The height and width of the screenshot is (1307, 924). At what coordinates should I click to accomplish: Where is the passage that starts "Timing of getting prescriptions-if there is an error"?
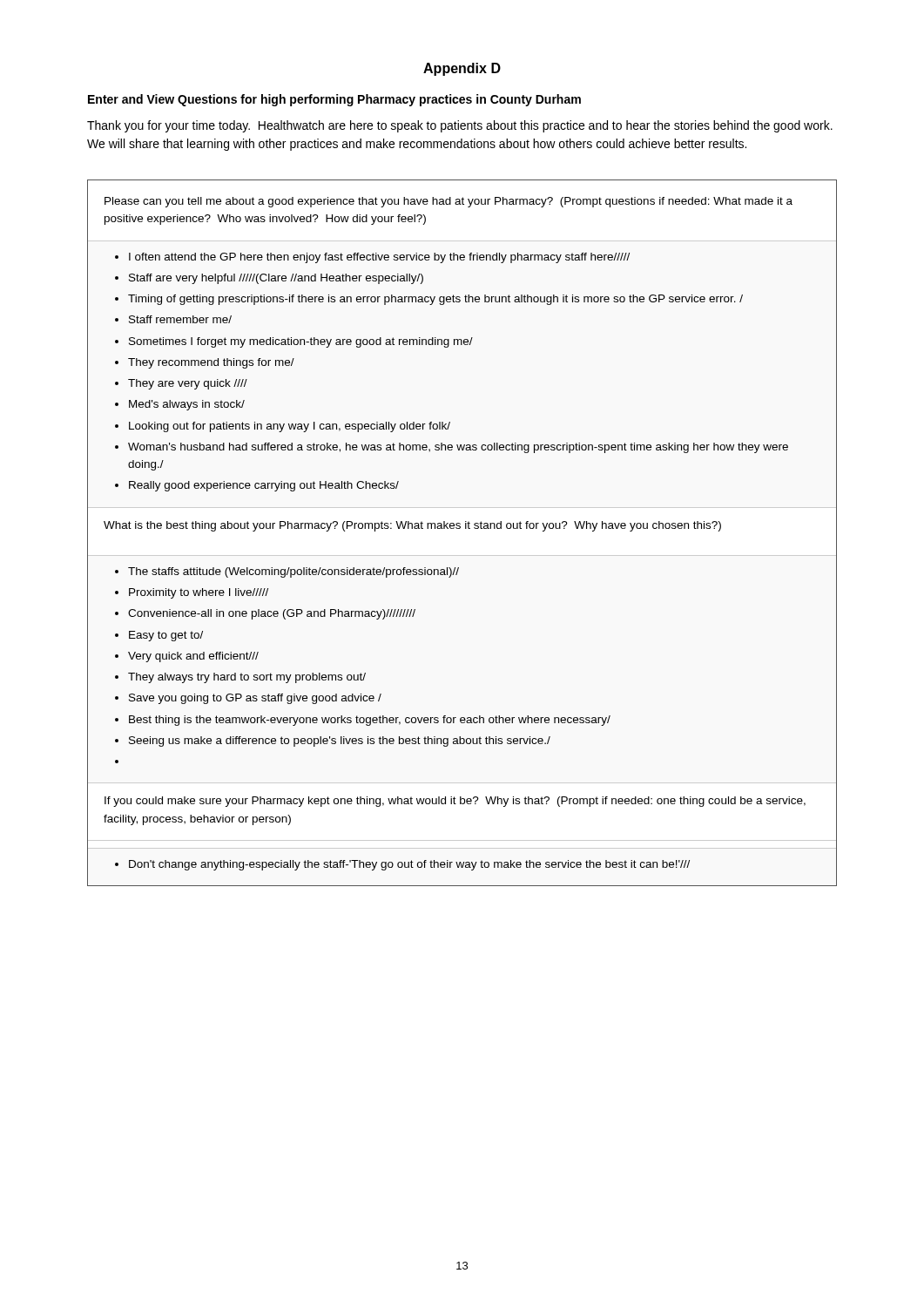point(435,298)
